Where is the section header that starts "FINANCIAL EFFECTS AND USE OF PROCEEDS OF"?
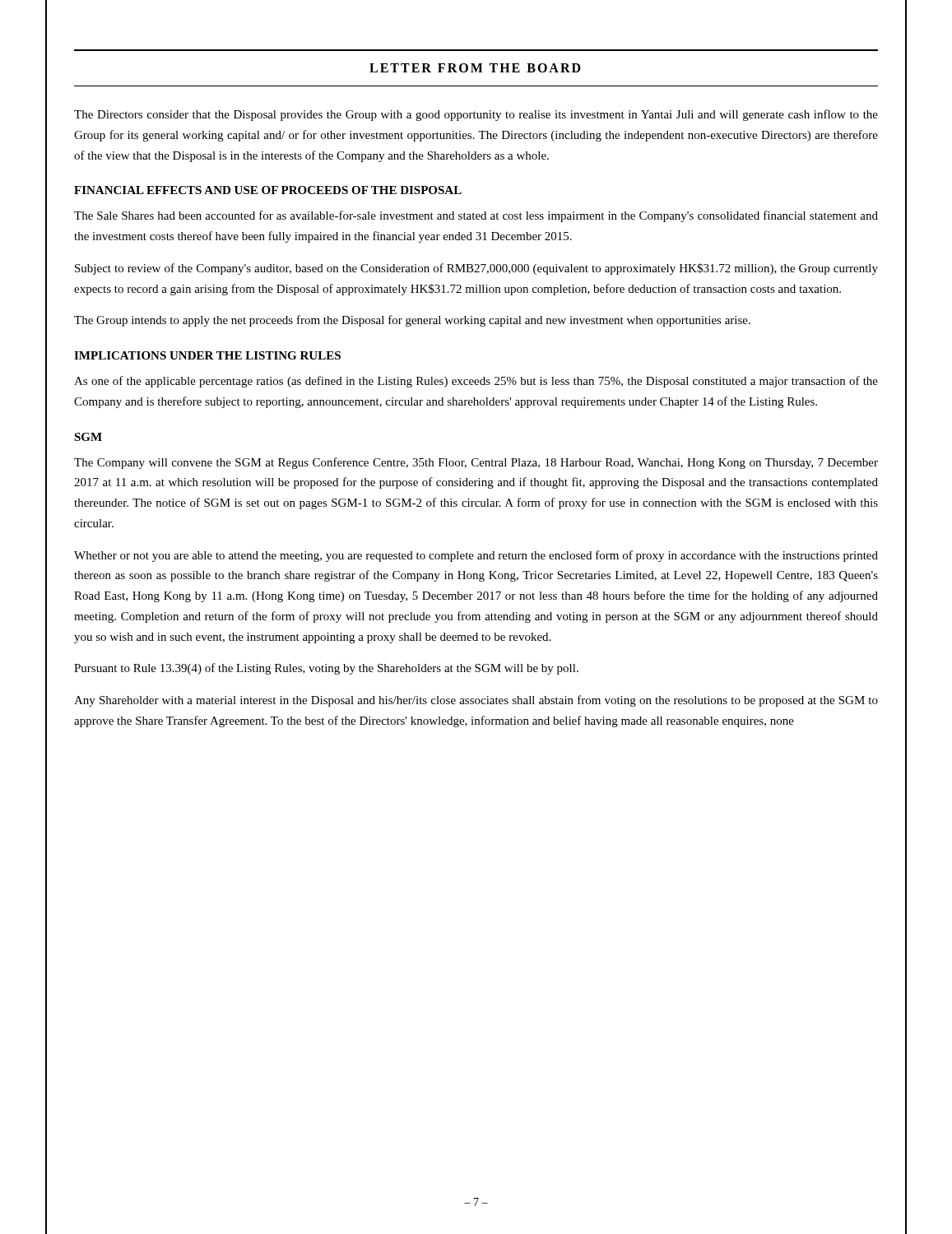 tap(268, 190)
